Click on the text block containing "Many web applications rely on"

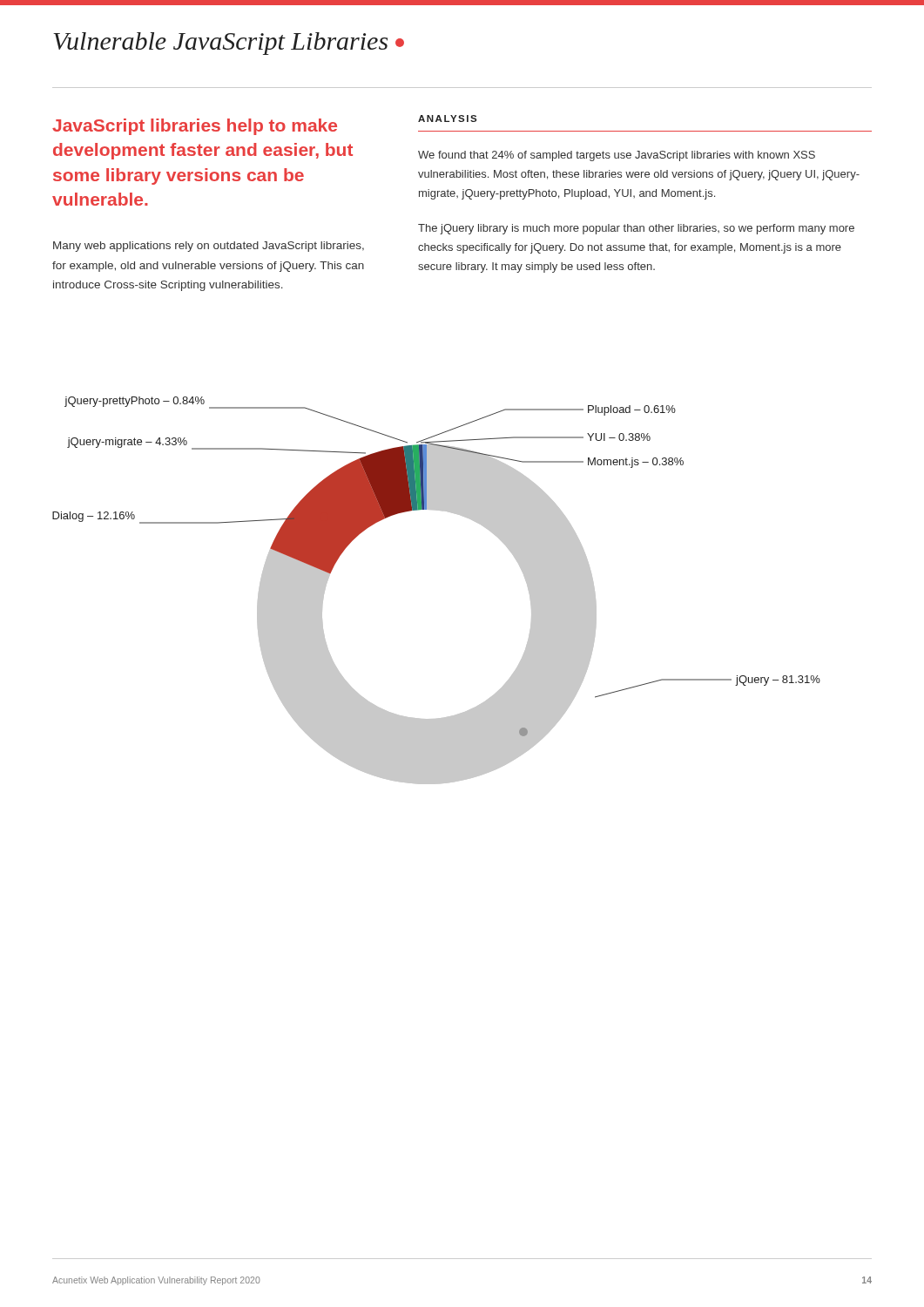pos(208,265)
